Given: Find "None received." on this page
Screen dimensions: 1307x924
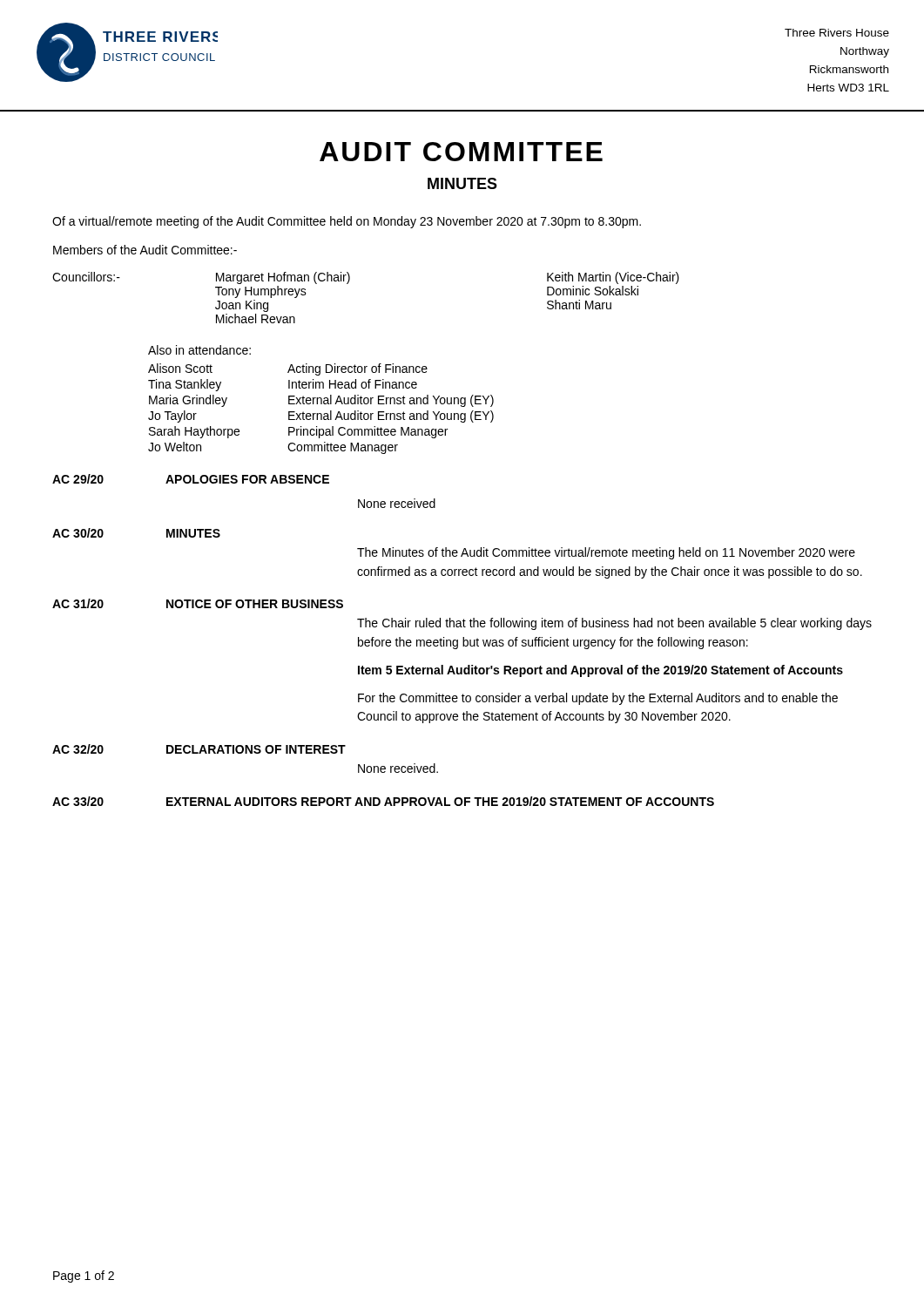Looking at the screenshot, I should click(398, 768).
